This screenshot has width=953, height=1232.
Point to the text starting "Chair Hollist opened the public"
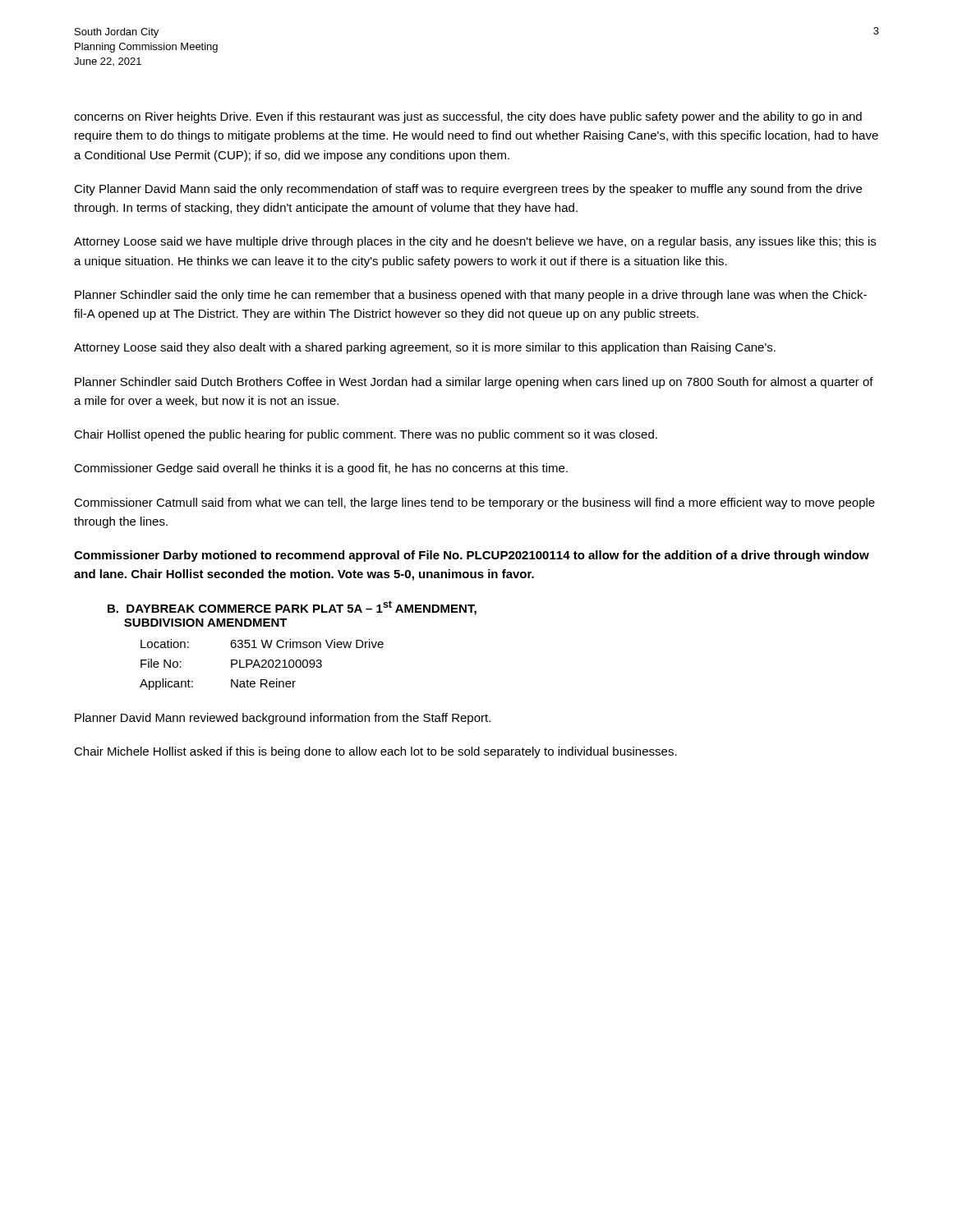476,434
